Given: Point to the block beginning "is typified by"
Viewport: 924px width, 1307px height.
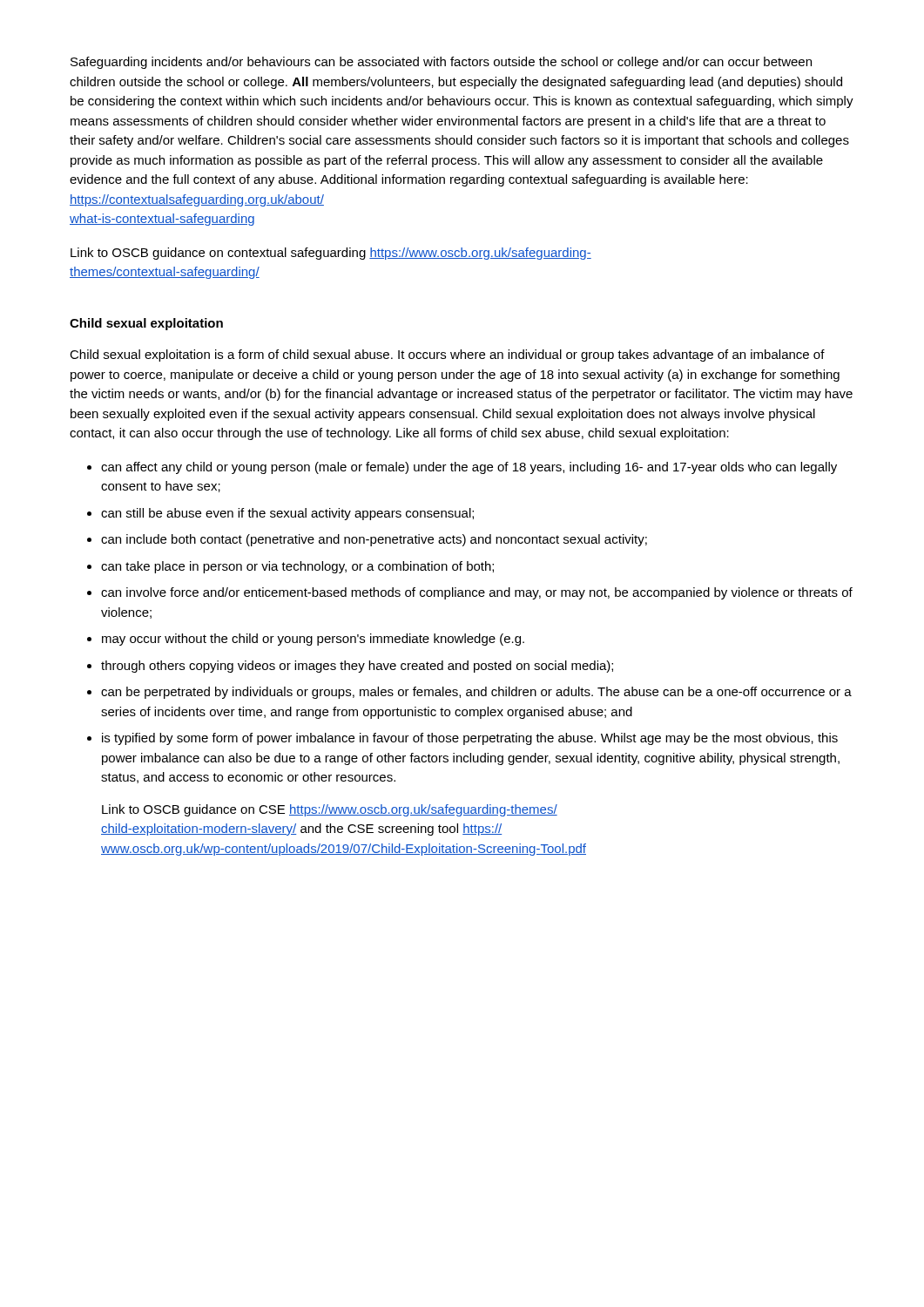Looking at the screenshot, I should 471,757.
